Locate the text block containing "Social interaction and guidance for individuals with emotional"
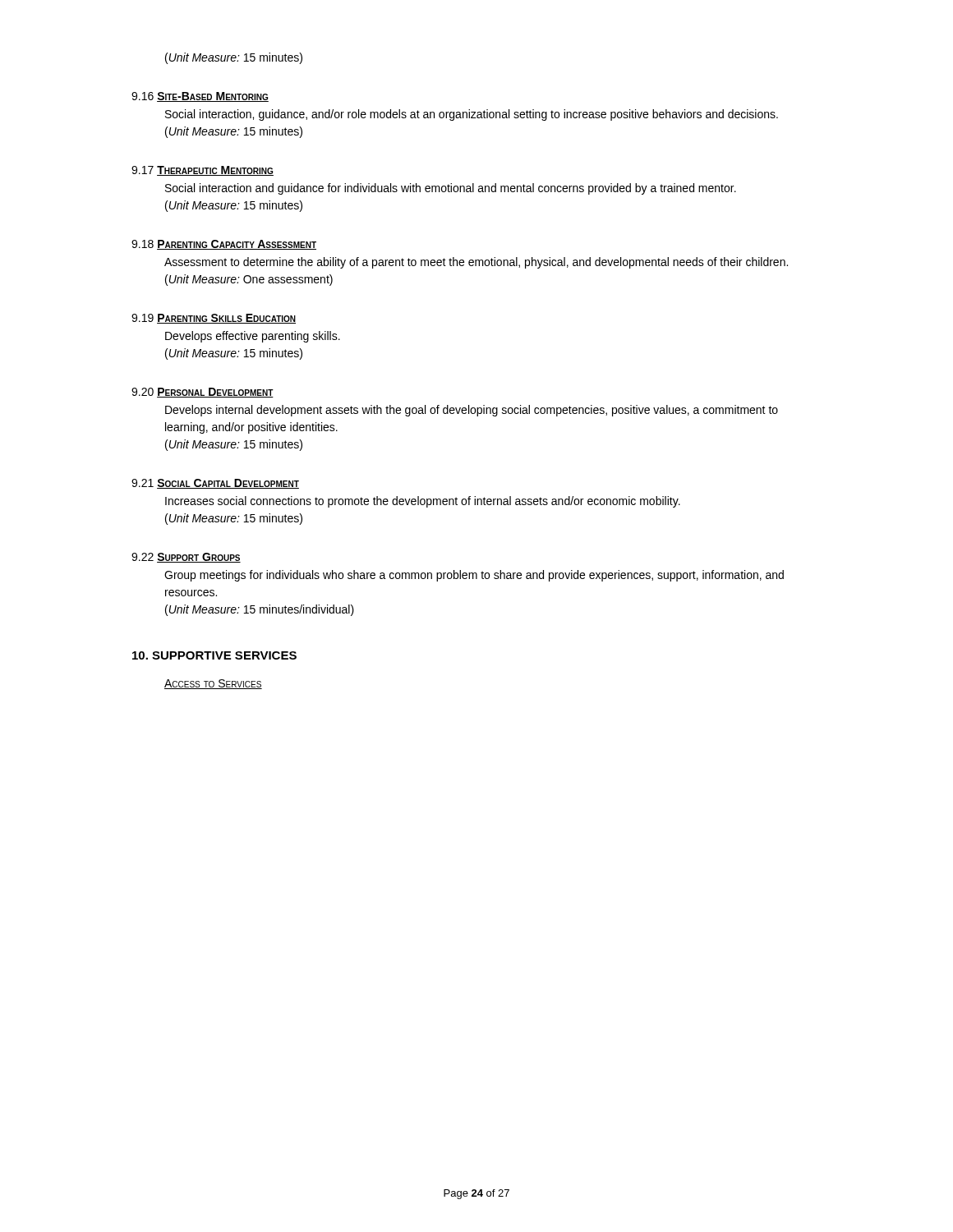This screenshot has width=953, height=1232. (450, 197)
